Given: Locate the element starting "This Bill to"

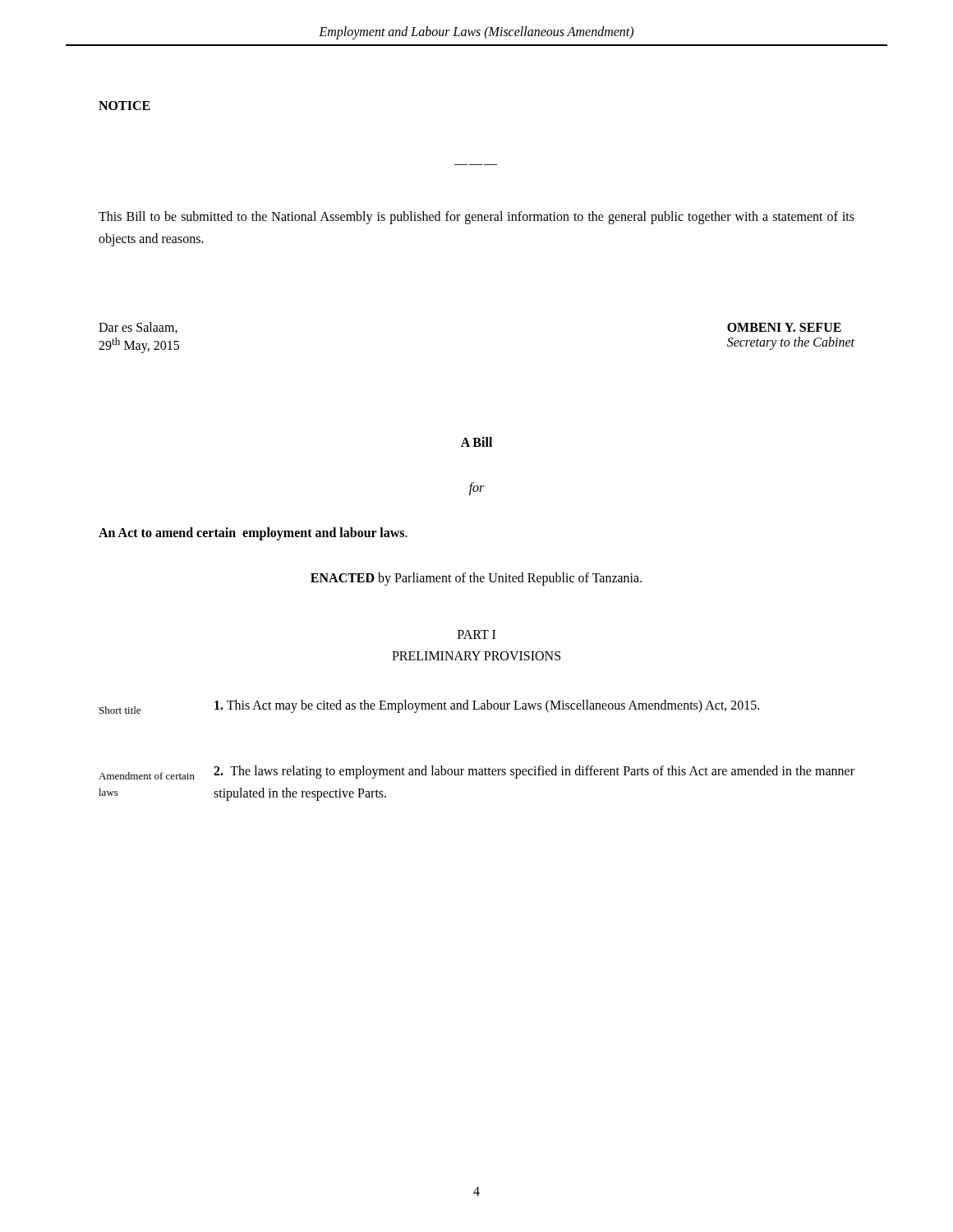Looking at the screenshot, I should (x=476, y=228).
